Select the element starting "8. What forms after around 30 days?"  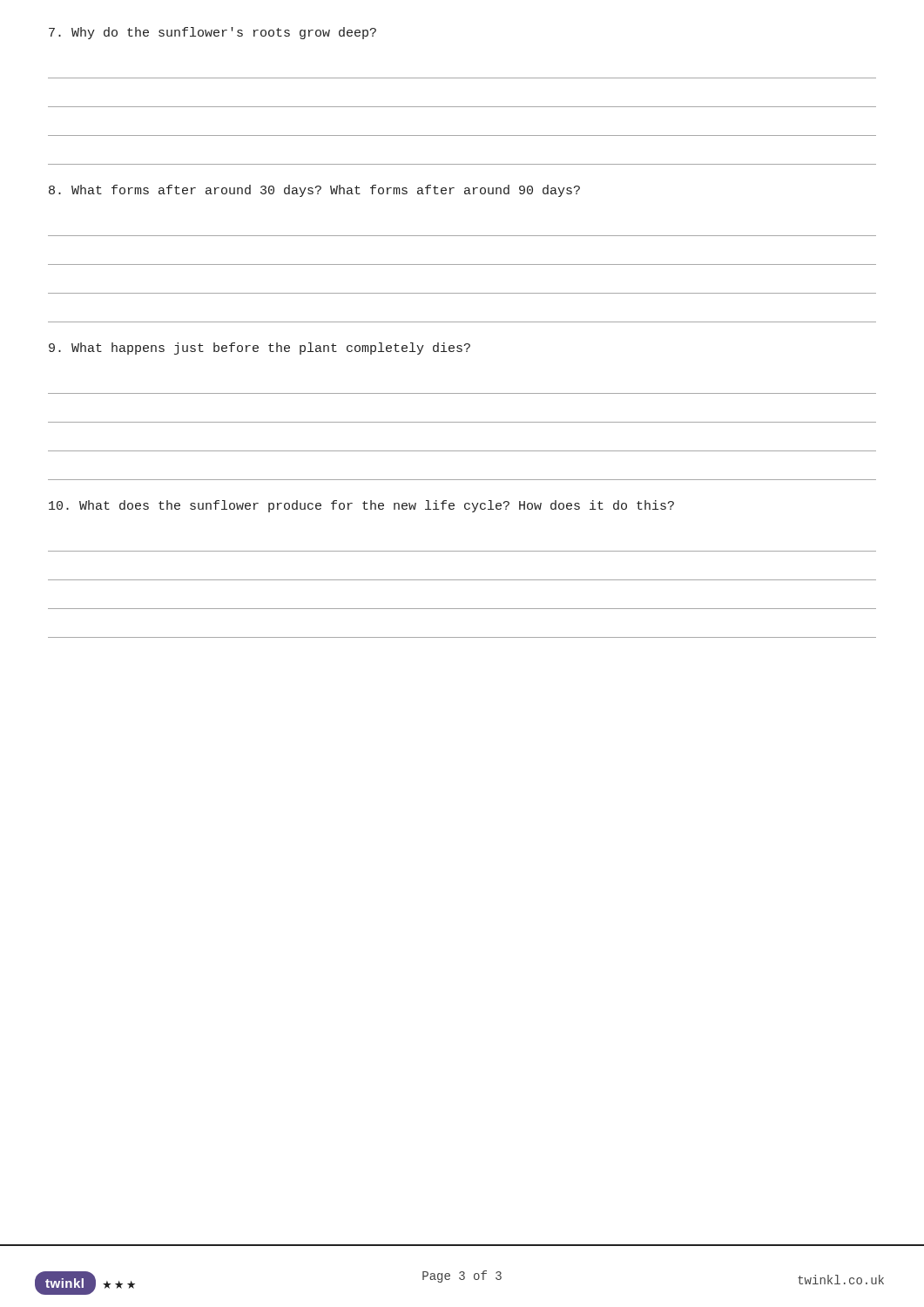(462, 253)
